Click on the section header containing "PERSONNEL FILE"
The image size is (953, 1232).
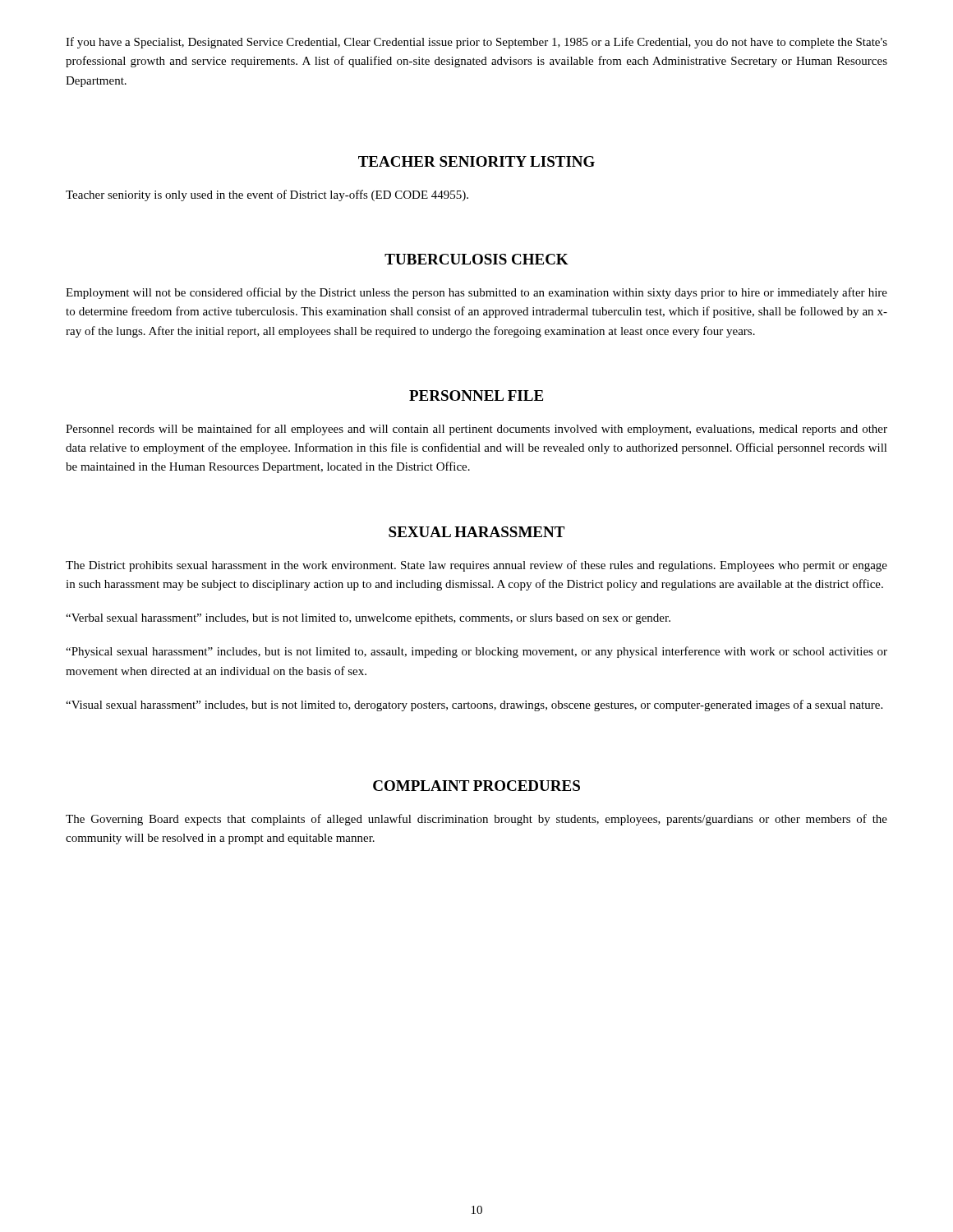click(x=476, y=395)
